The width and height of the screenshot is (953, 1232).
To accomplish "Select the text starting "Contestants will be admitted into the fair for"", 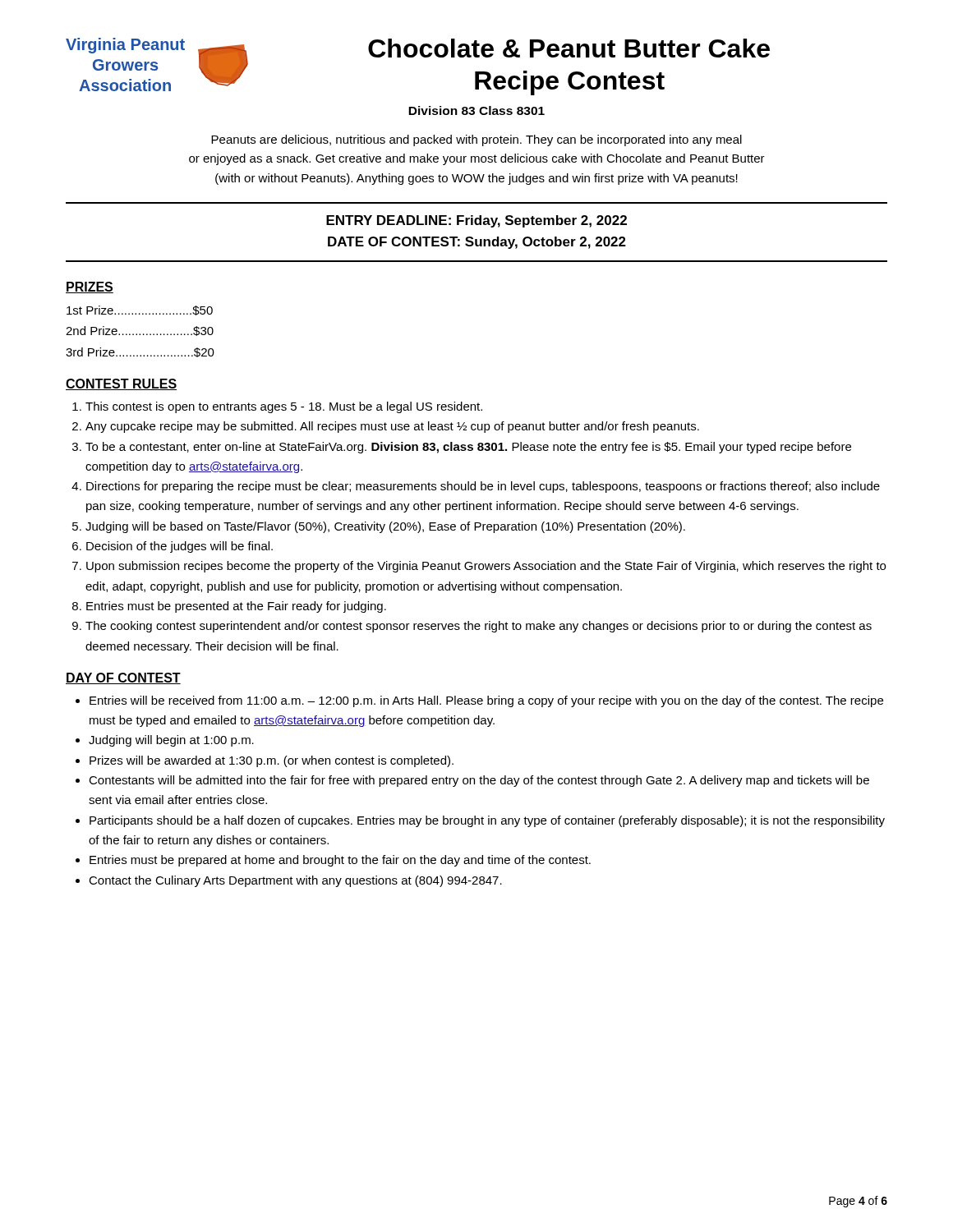I will [x=479, y=790].
